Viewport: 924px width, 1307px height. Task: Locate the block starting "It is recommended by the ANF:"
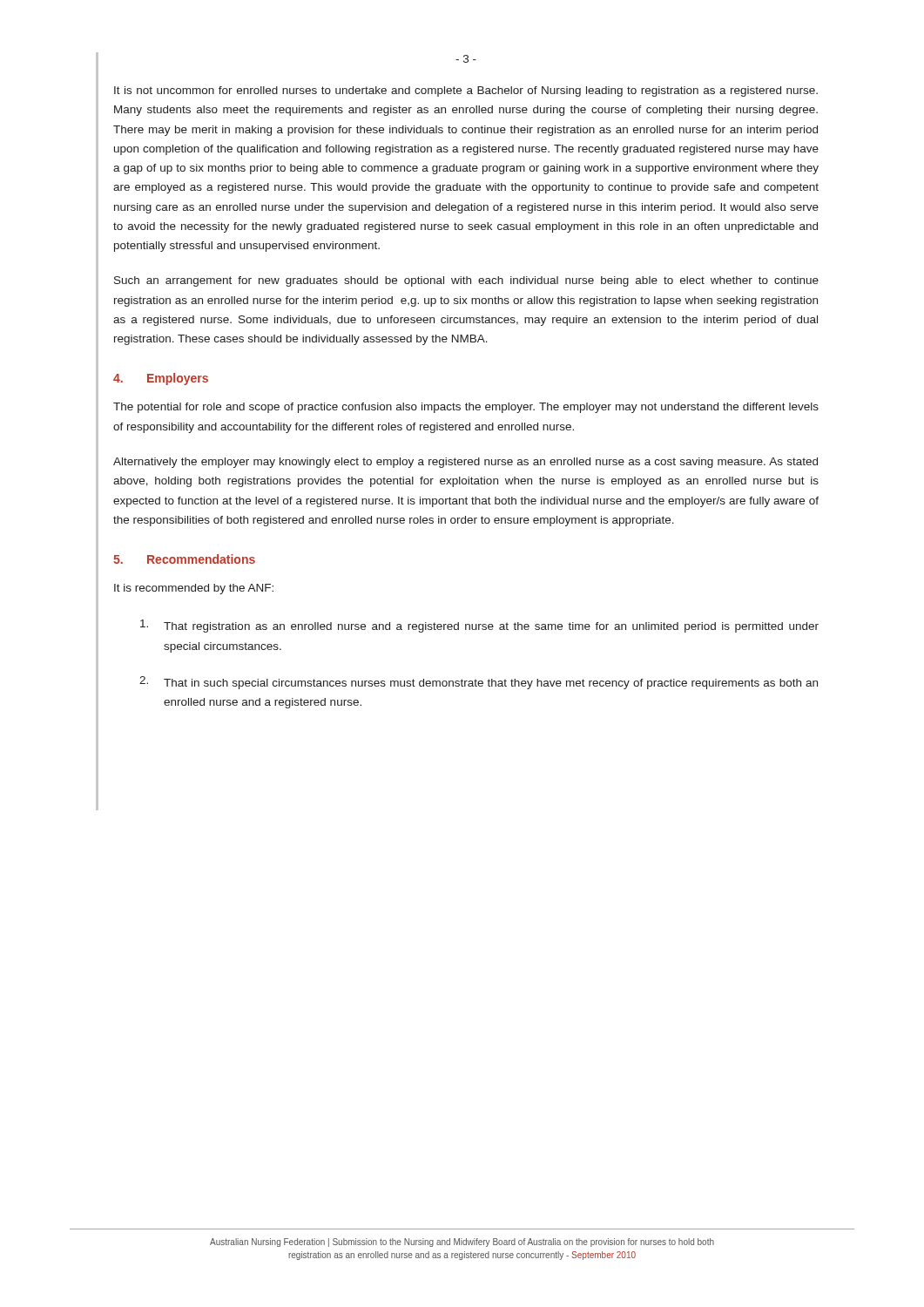pos(194,588)
